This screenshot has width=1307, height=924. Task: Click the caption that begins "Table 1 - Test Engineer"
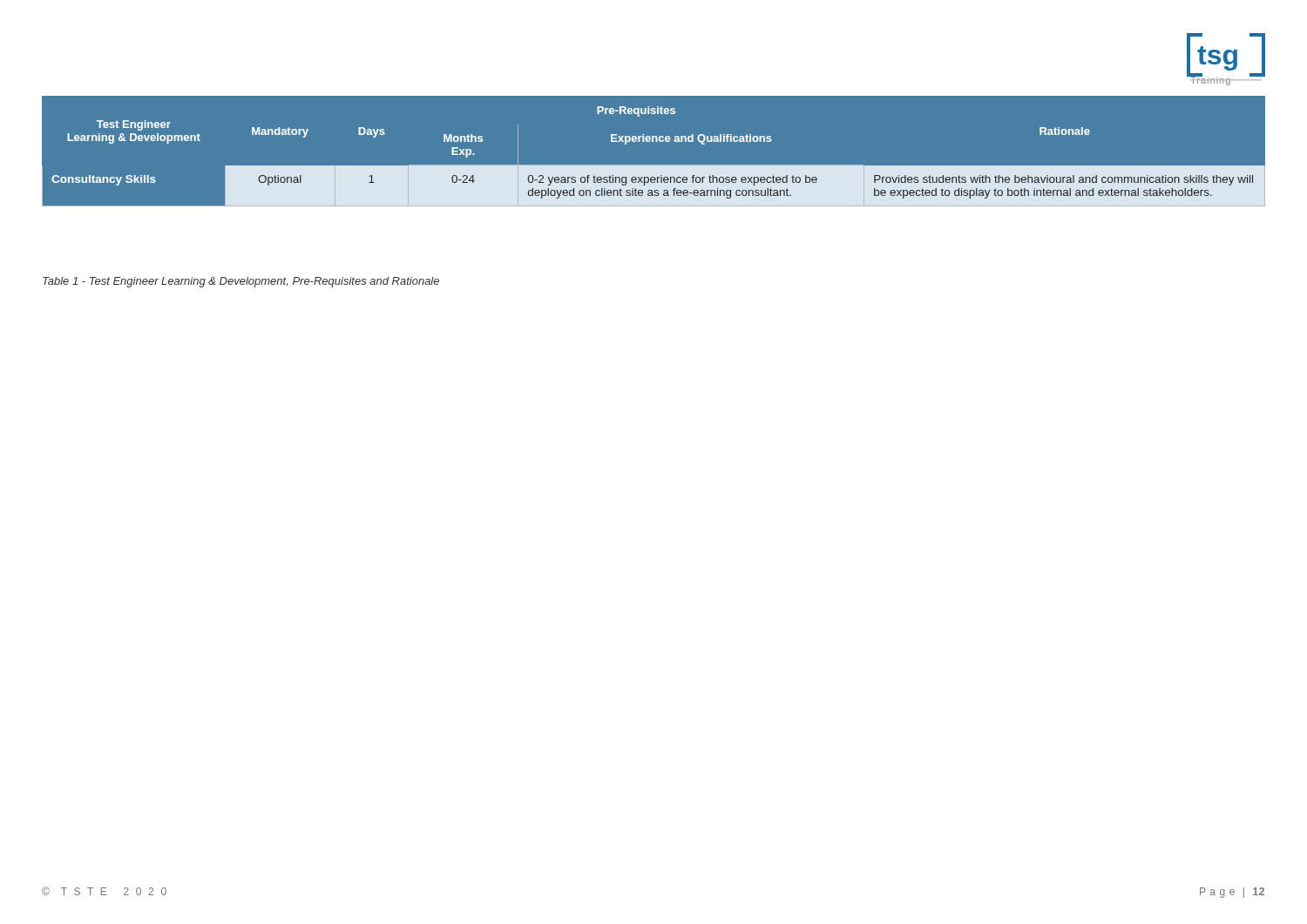click(241, 281)
